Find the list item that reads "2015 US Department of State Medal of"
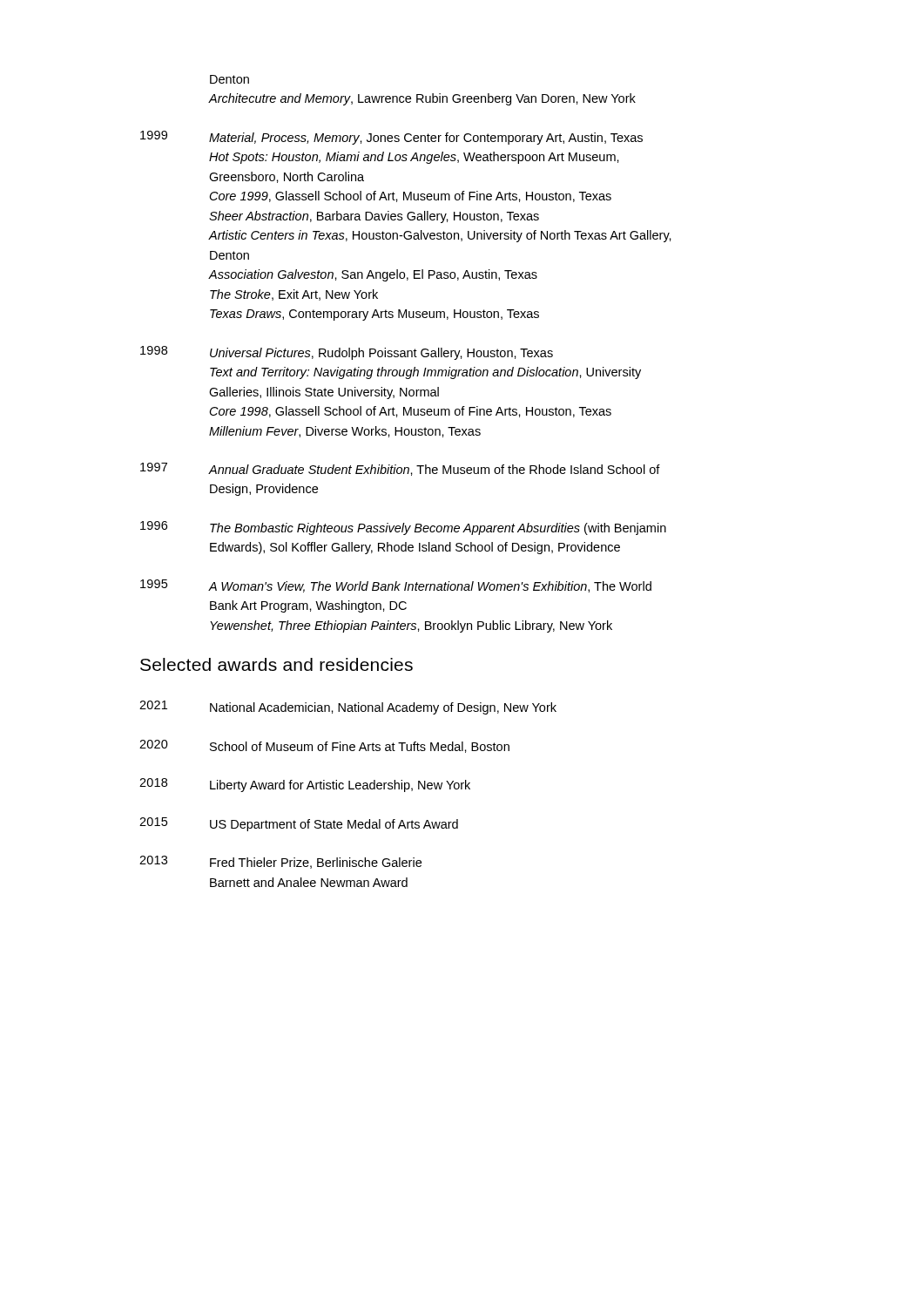 pos(299,824)
